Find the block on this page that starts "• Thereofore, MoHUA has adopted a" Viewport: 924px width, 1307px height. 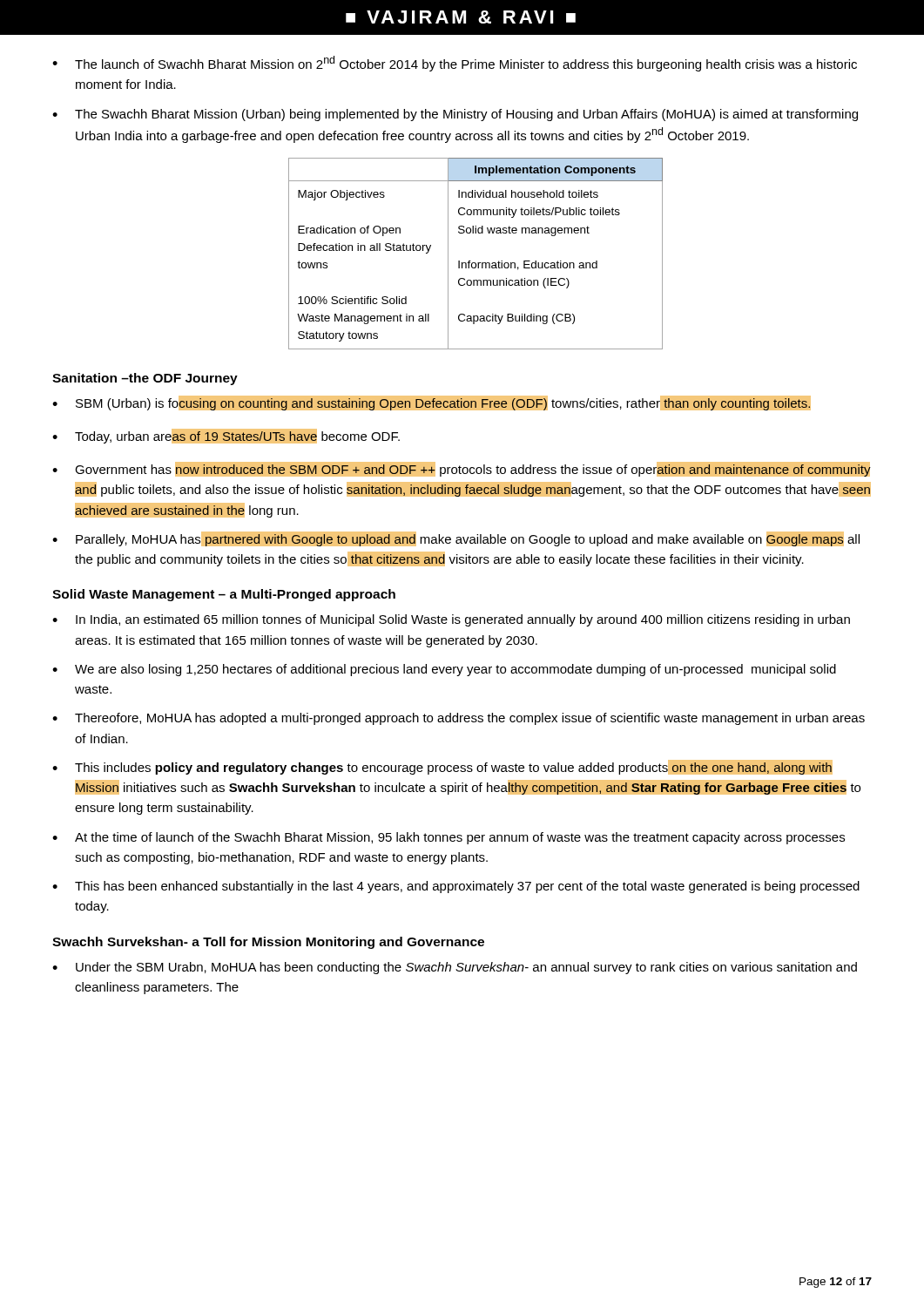click(462, 728)
